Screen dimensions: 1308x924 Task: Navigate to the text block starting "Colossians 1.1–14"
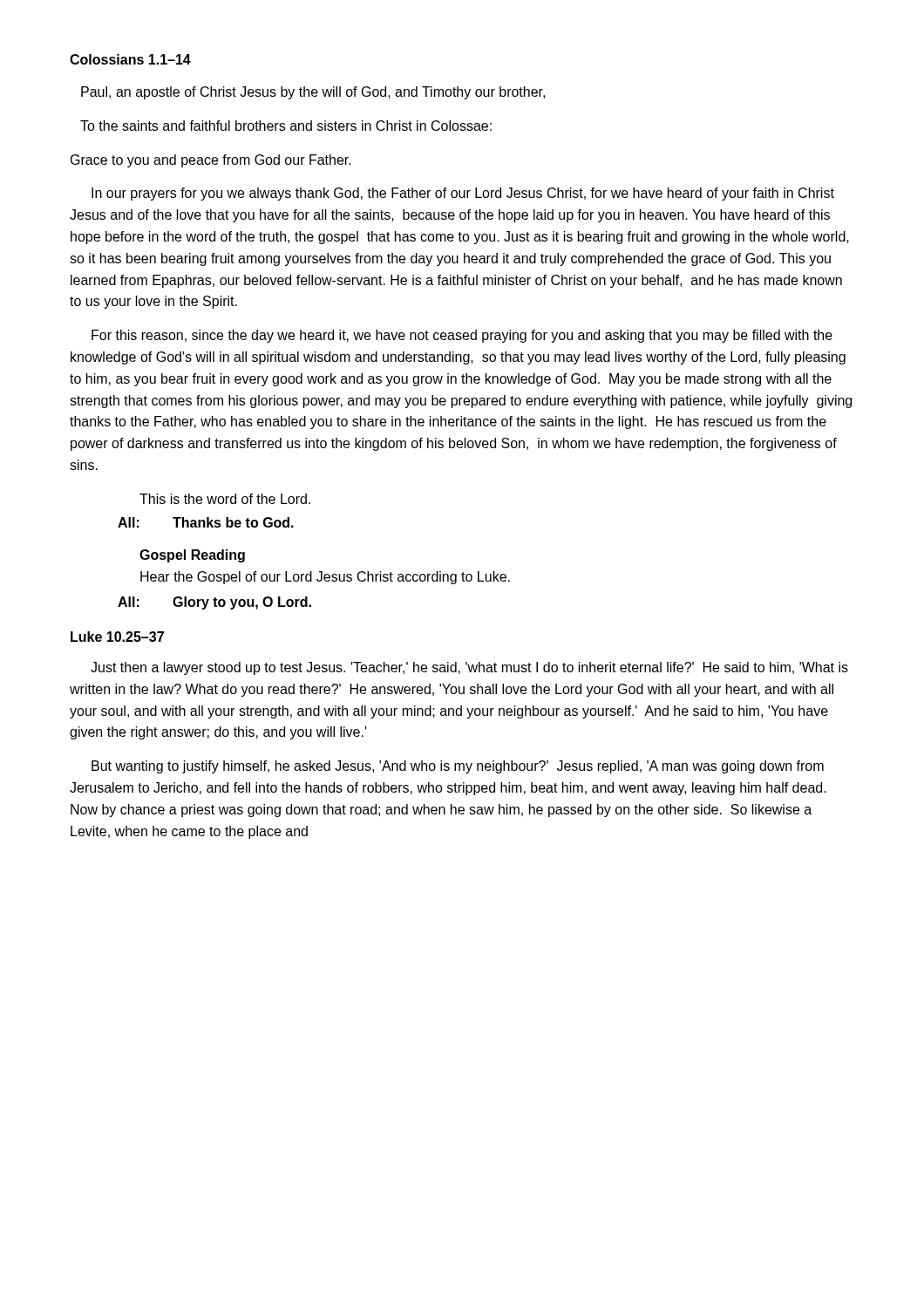[130, 60]
